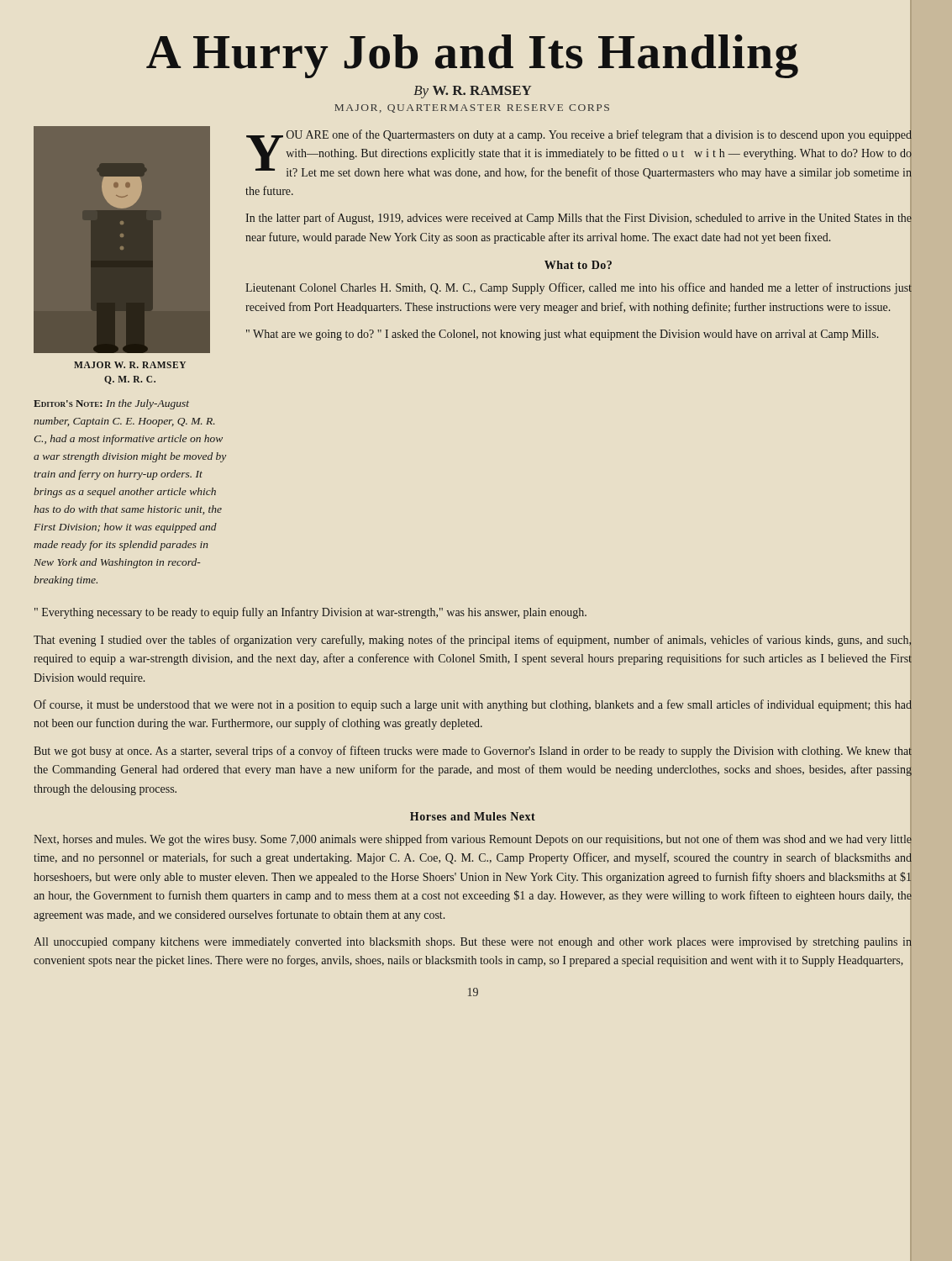Image resolution: width=952 pixels, height=1261 pixels.
Task: Find the text block containing "But we got busy"
Action: [x=473, y=770]
